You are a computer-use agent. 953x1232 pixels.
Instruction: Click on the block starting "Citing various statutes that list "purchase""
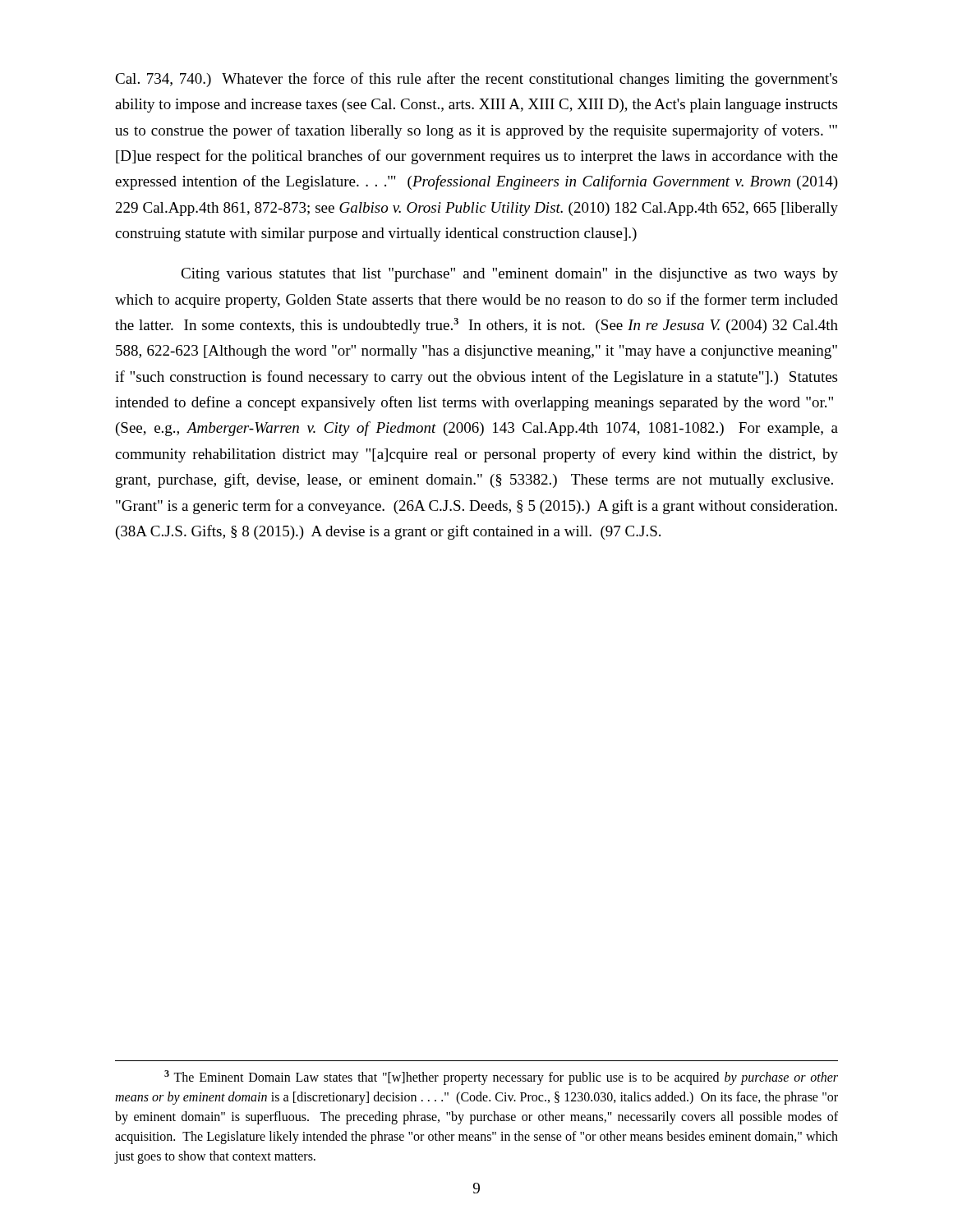[x=476, y=402]
